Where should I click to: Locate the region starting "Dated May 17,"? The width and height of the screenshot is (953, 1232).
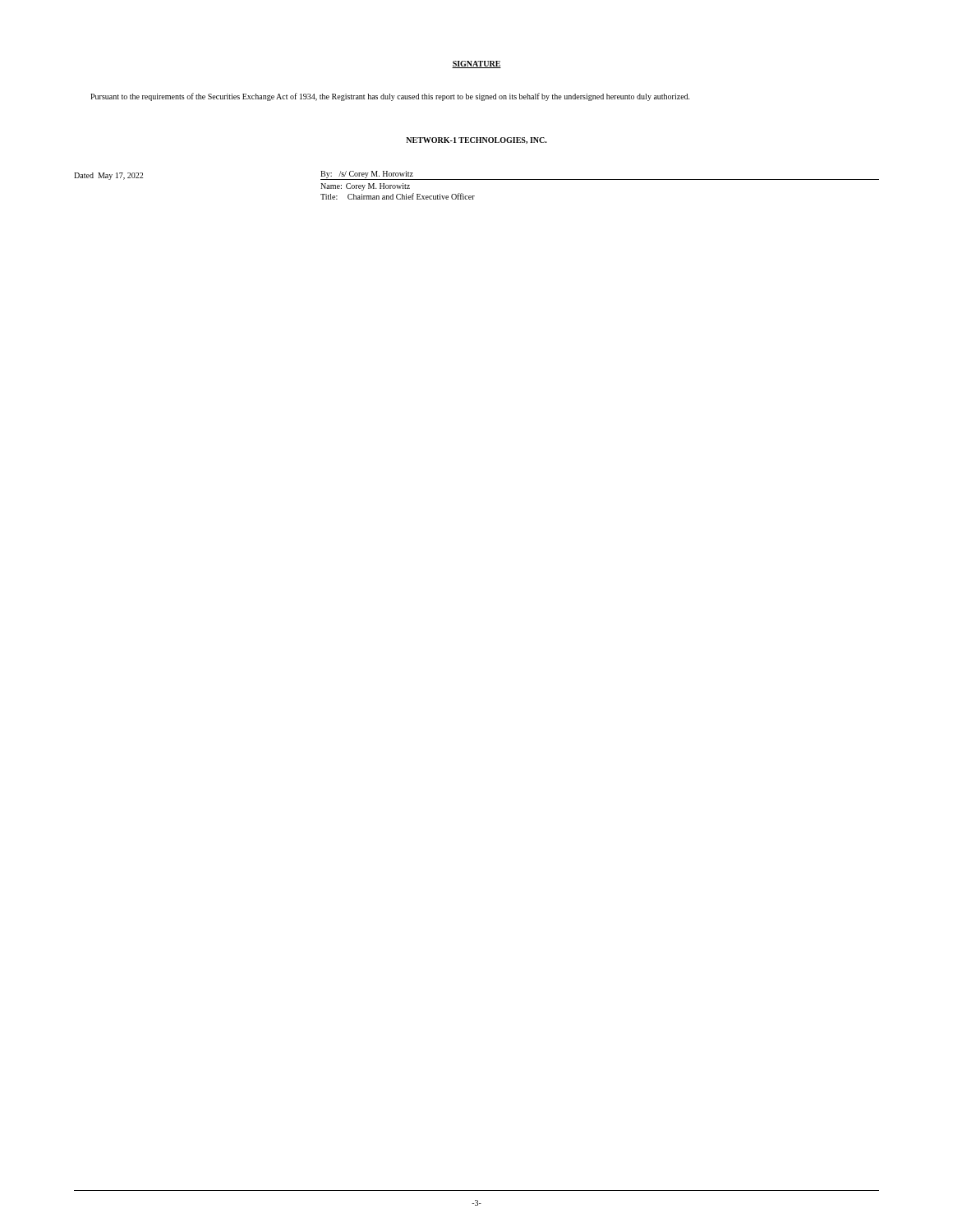(476, 185)
